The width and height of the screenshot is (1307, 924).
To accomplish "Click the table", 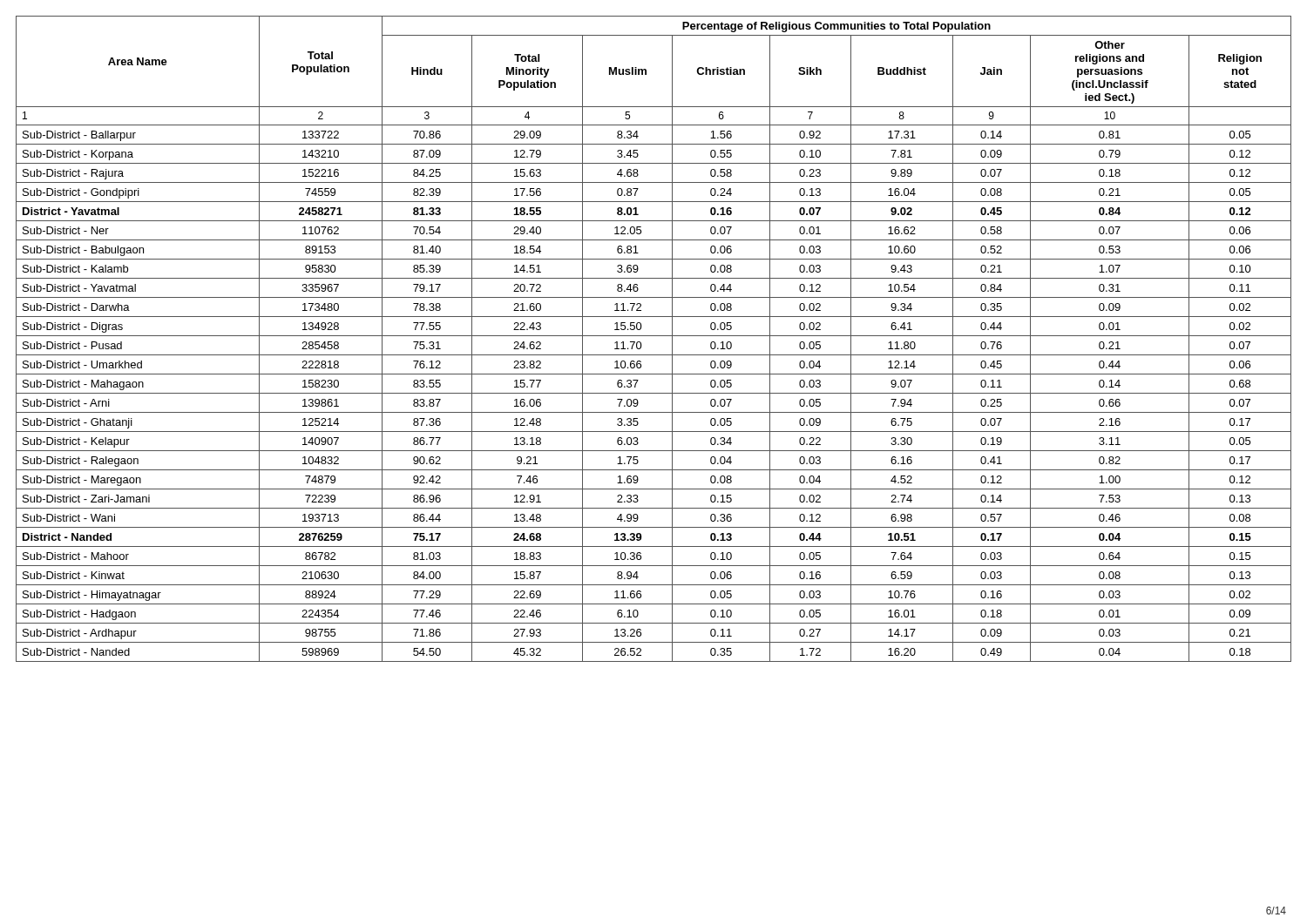I will tap(654, 339).
